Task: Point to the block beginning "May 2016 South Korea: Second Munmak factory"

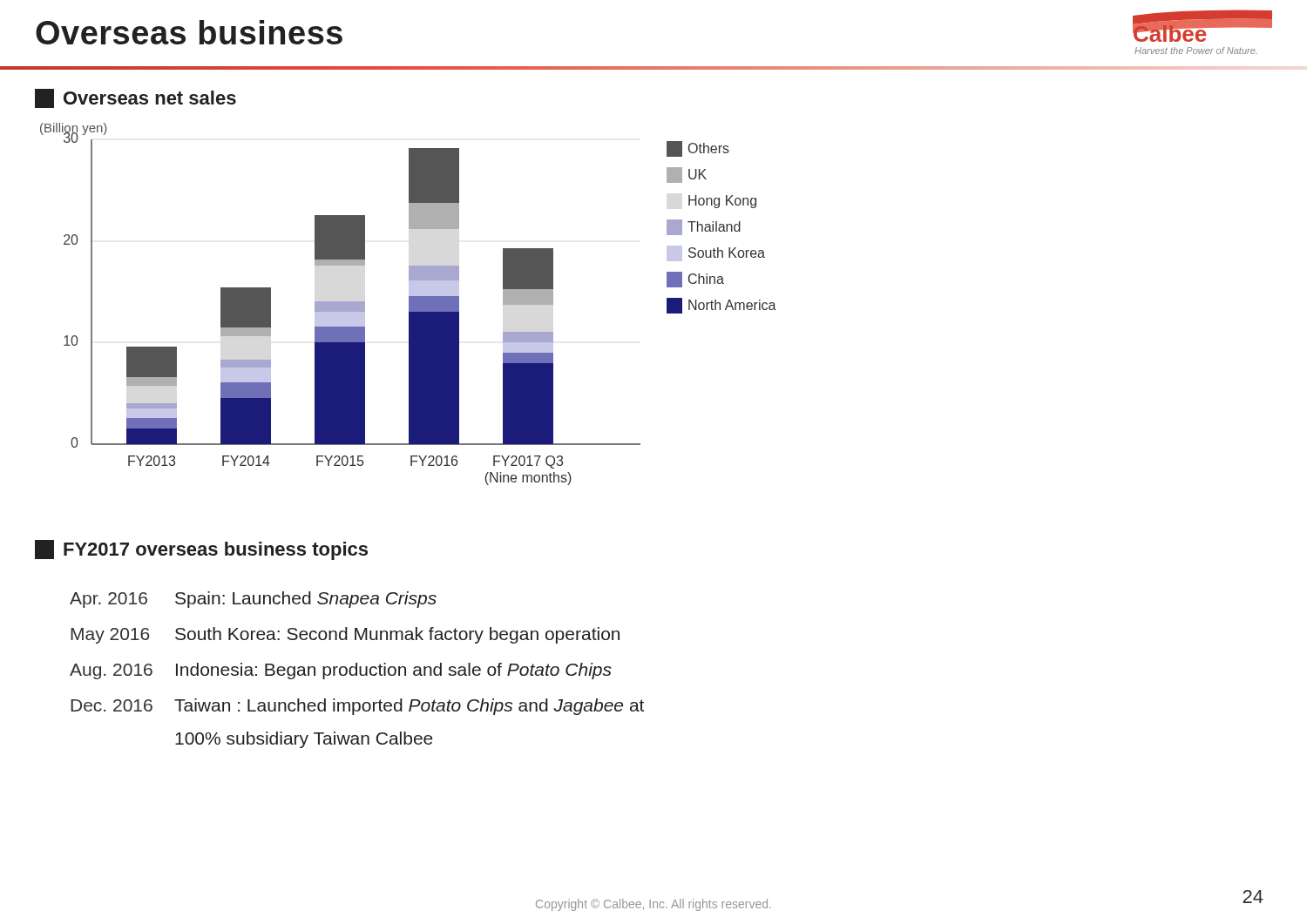Action: tap(345, 634)
